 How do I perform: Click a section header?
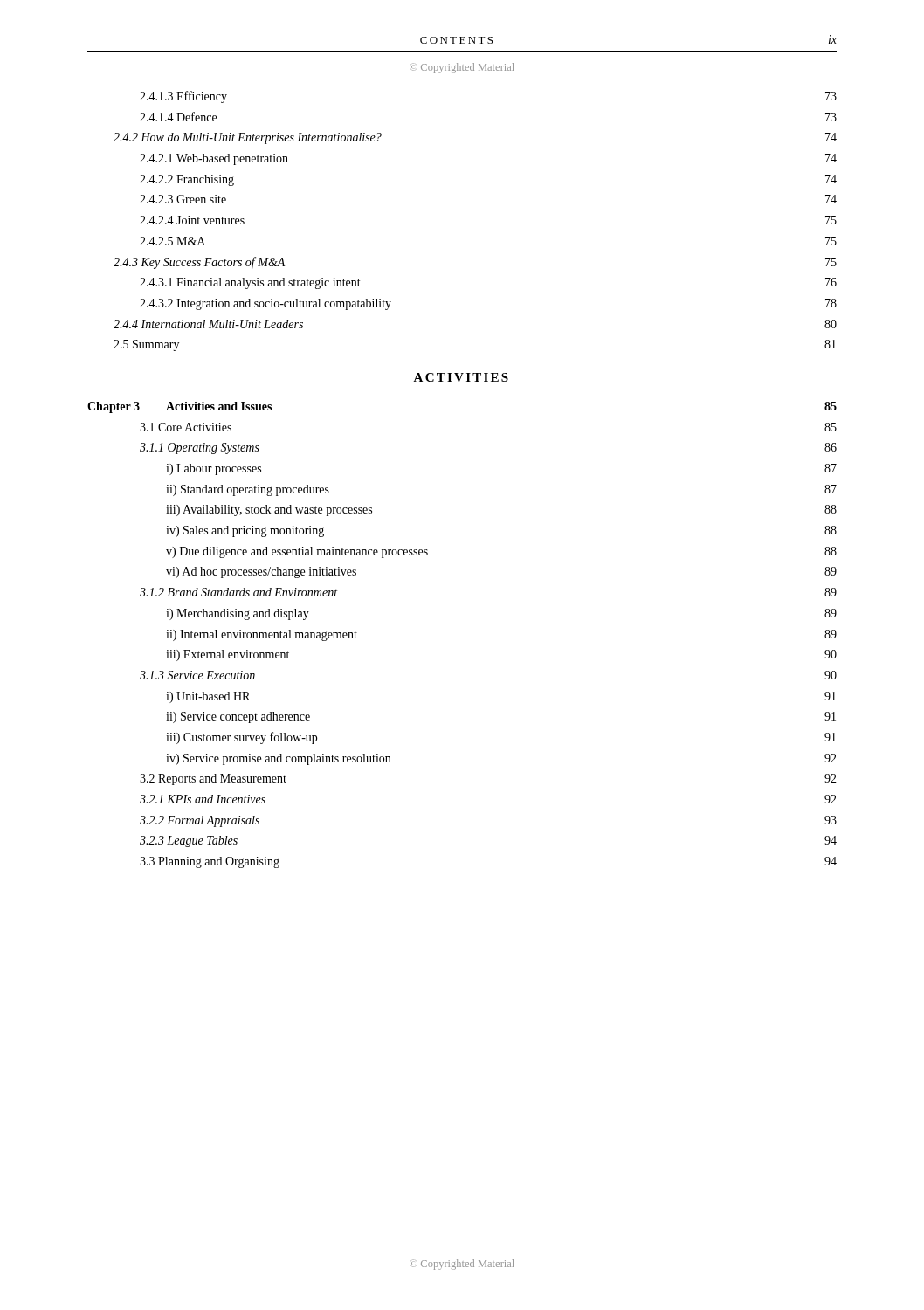tap(462, 377)
